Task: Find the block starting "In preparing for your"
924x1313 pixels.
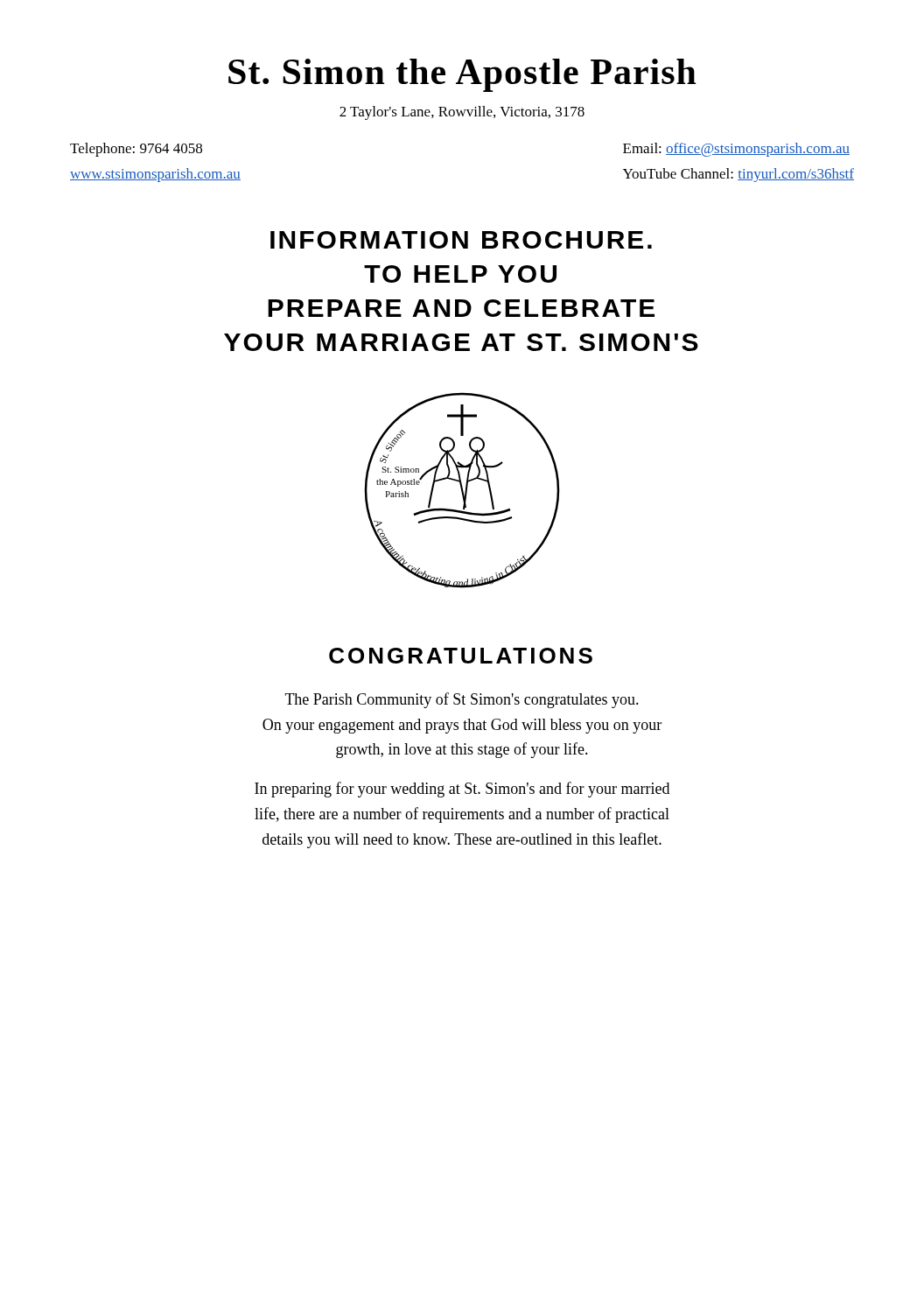Action: (462, 814)
